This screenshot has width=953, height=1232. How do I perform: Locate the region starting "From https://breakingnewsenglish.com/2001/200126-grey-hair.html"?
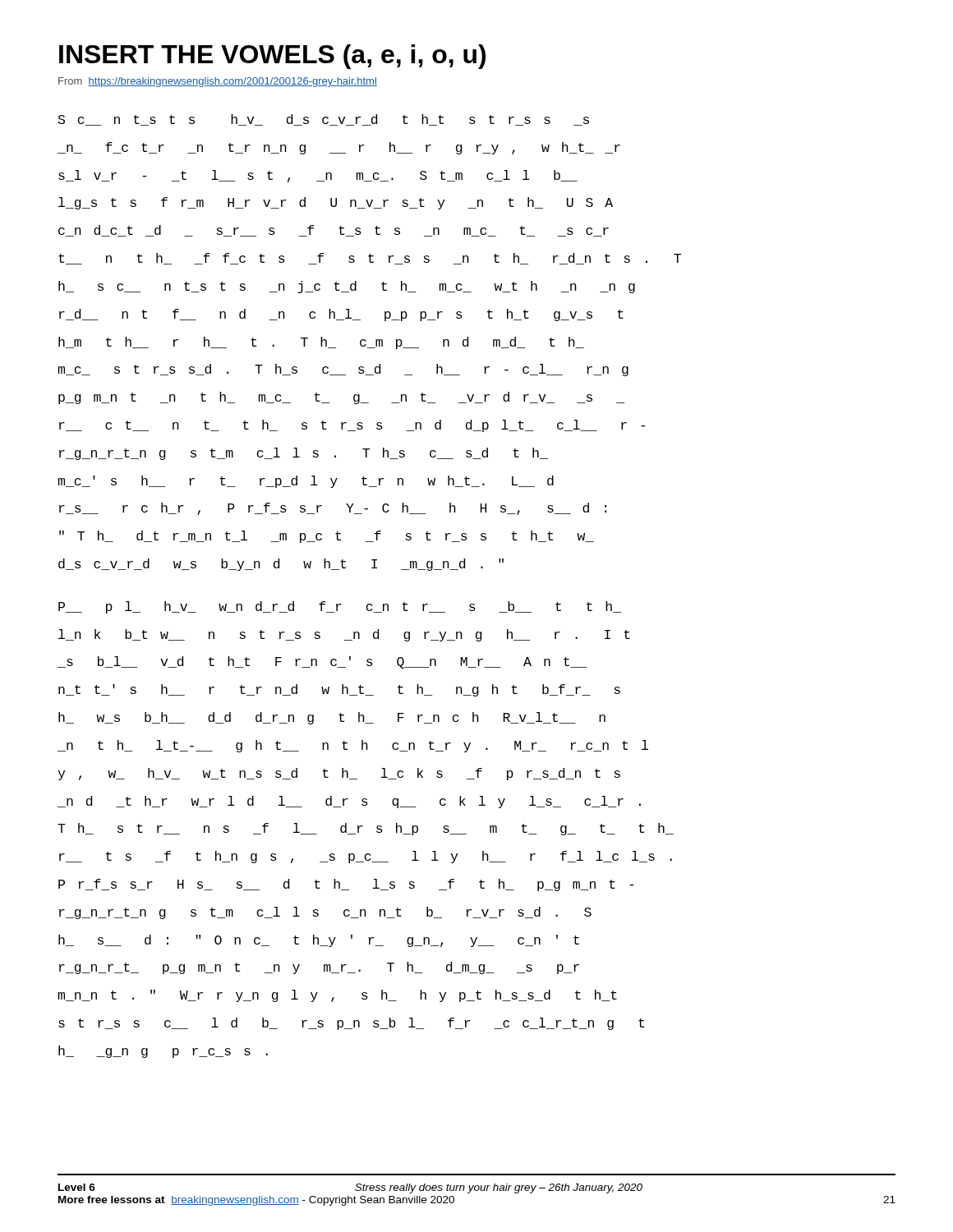217,81
